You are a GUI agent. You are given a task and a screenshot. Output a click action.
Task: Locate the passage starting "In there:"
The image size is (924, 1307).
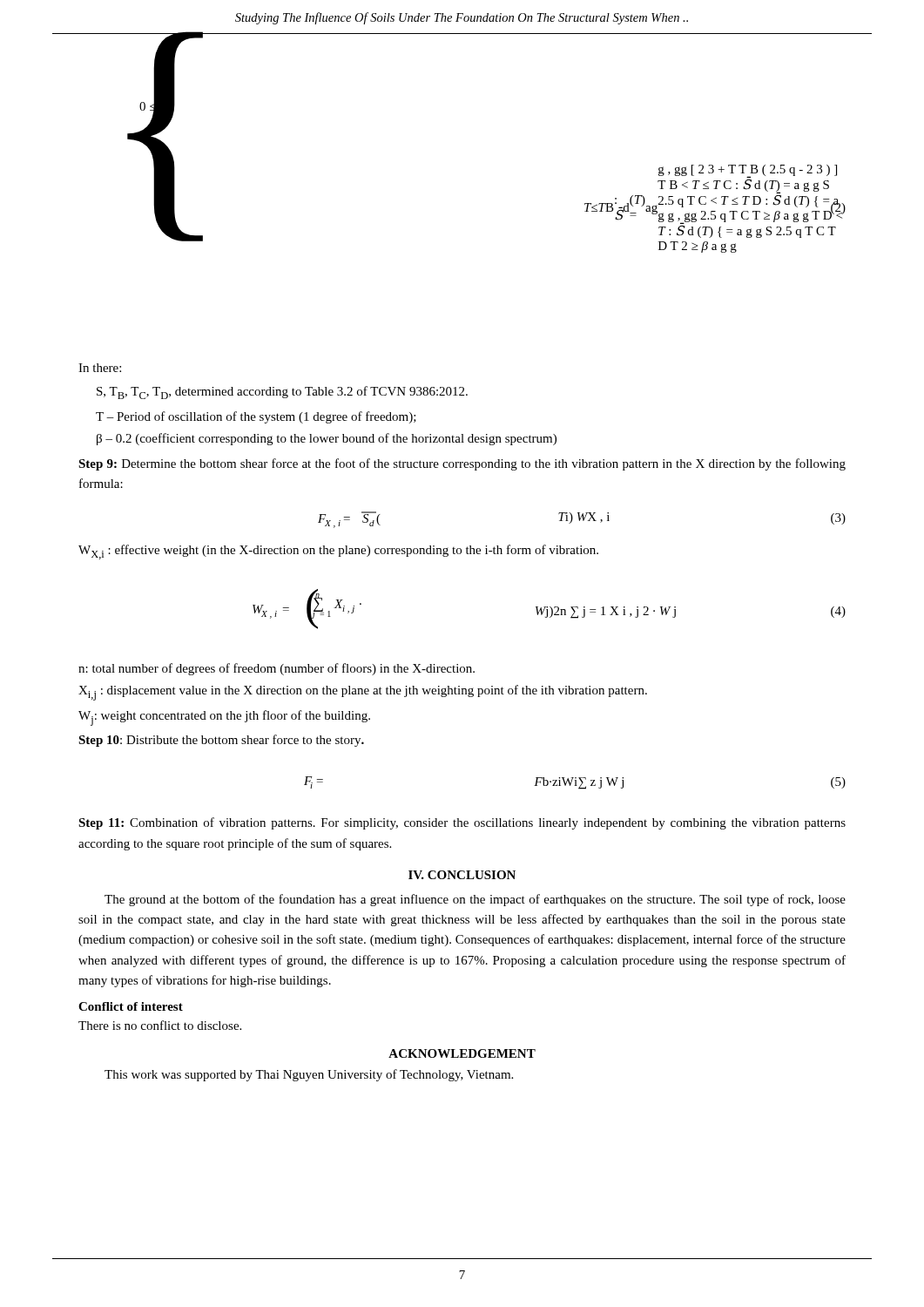tap(100, 368)
